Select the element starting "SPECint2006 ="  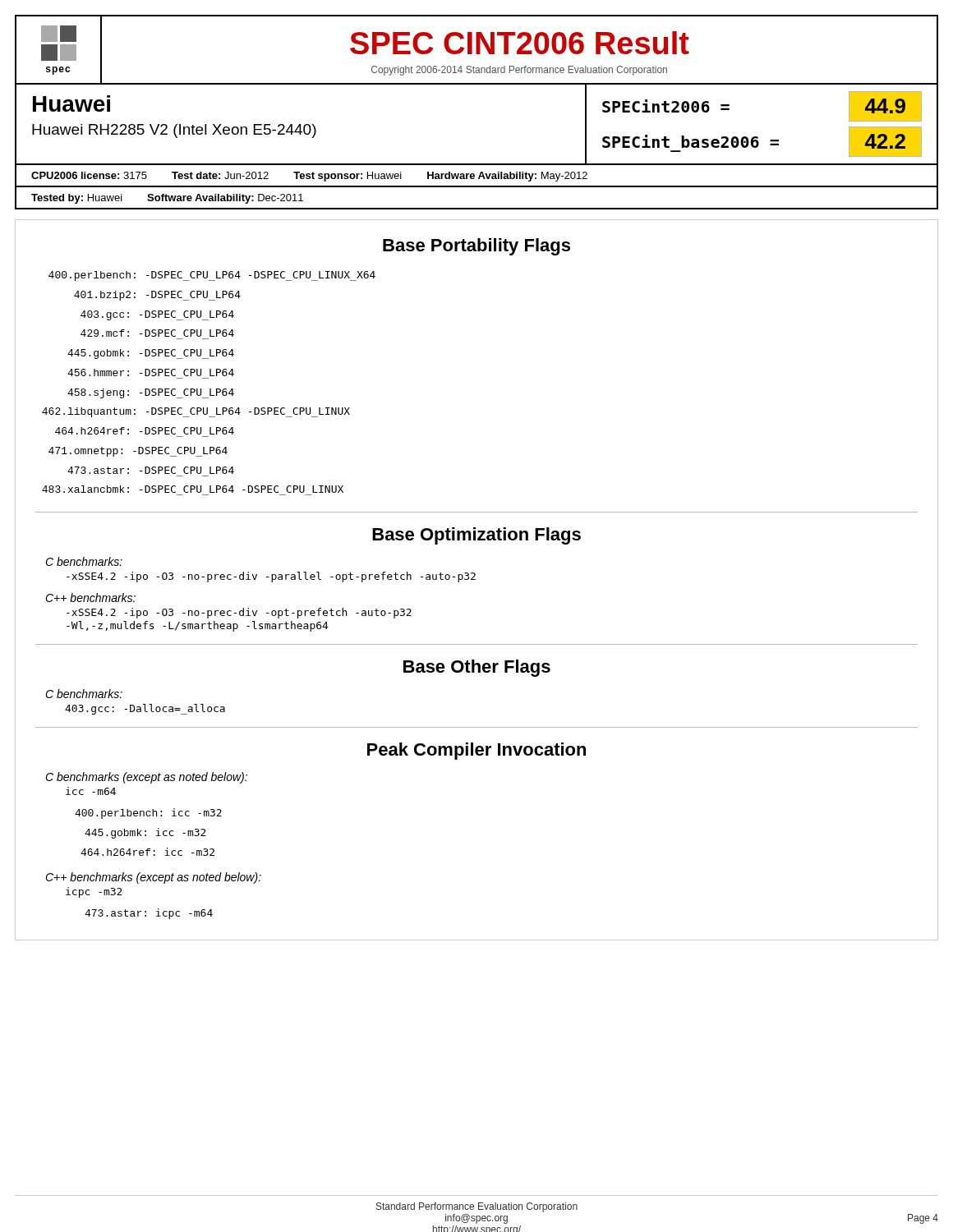coord(666,106)
